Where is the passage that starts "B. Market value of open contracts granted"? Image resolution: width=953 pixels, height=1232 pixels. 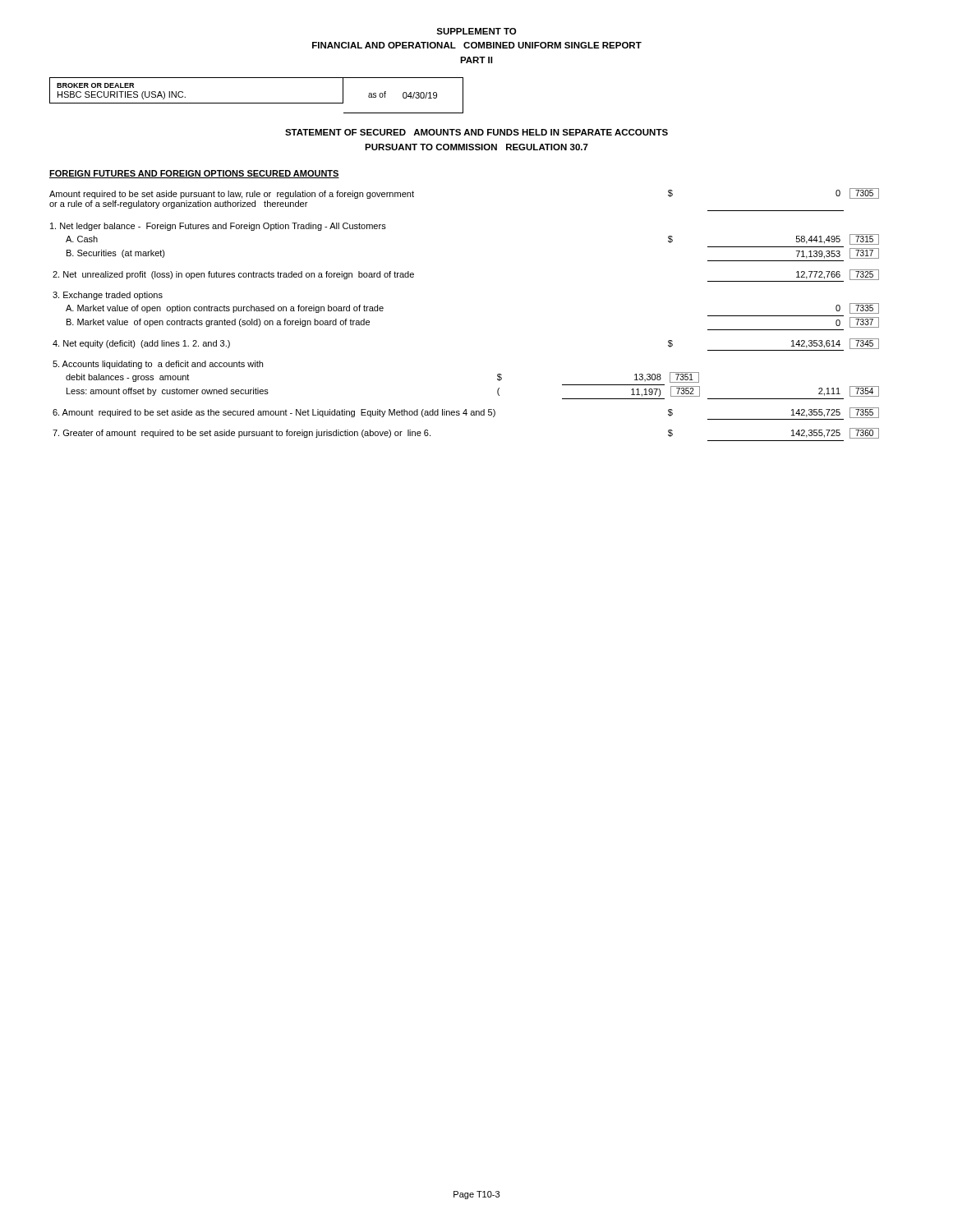click(214, 322)
